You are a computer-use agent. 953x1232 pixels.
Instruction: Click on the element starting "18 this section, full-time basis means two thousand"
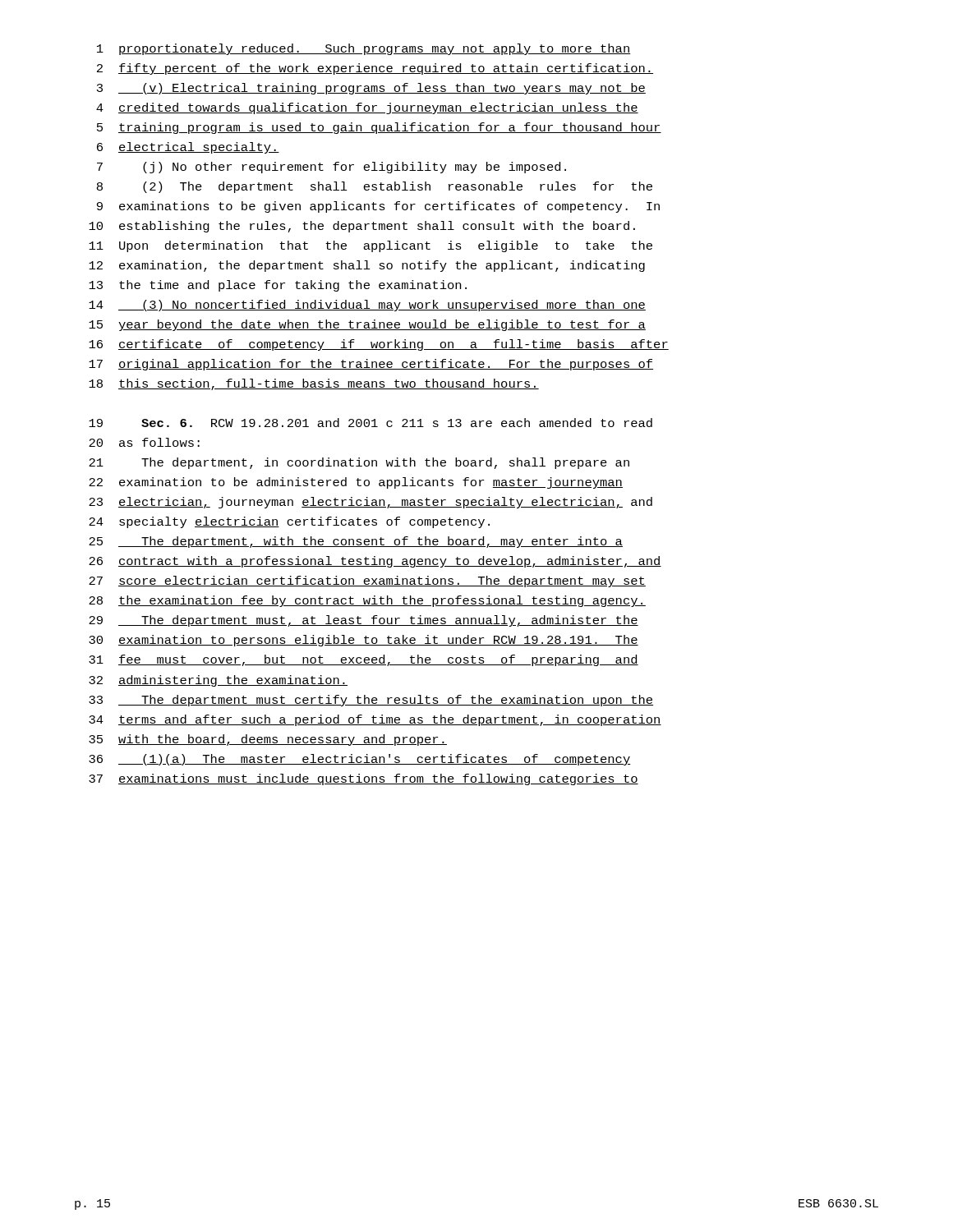click(476, 385)
